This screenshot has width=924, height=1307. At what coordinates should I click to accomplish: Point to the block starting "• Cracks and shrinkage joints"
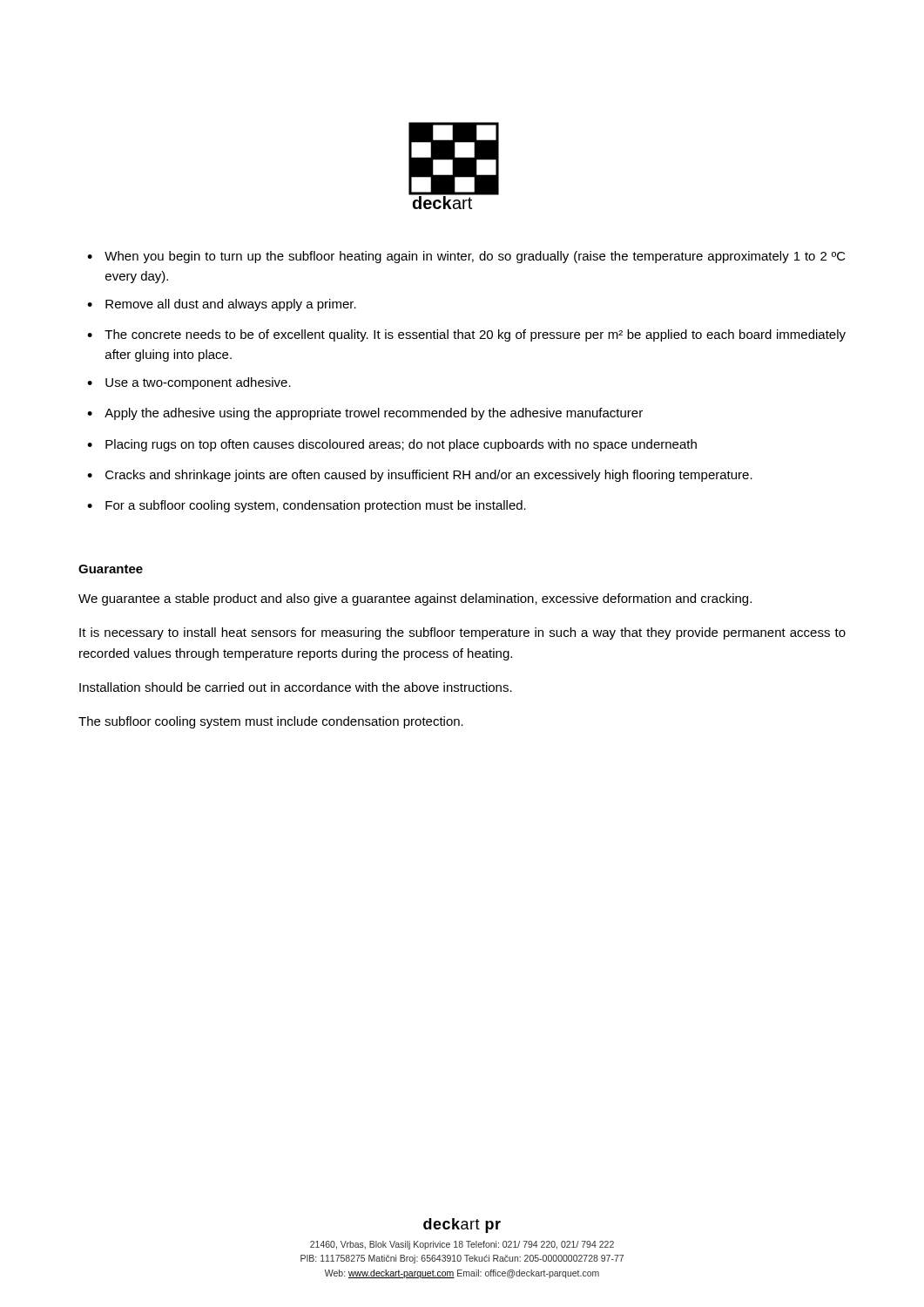pyautogui.click(x=466, y=476)
